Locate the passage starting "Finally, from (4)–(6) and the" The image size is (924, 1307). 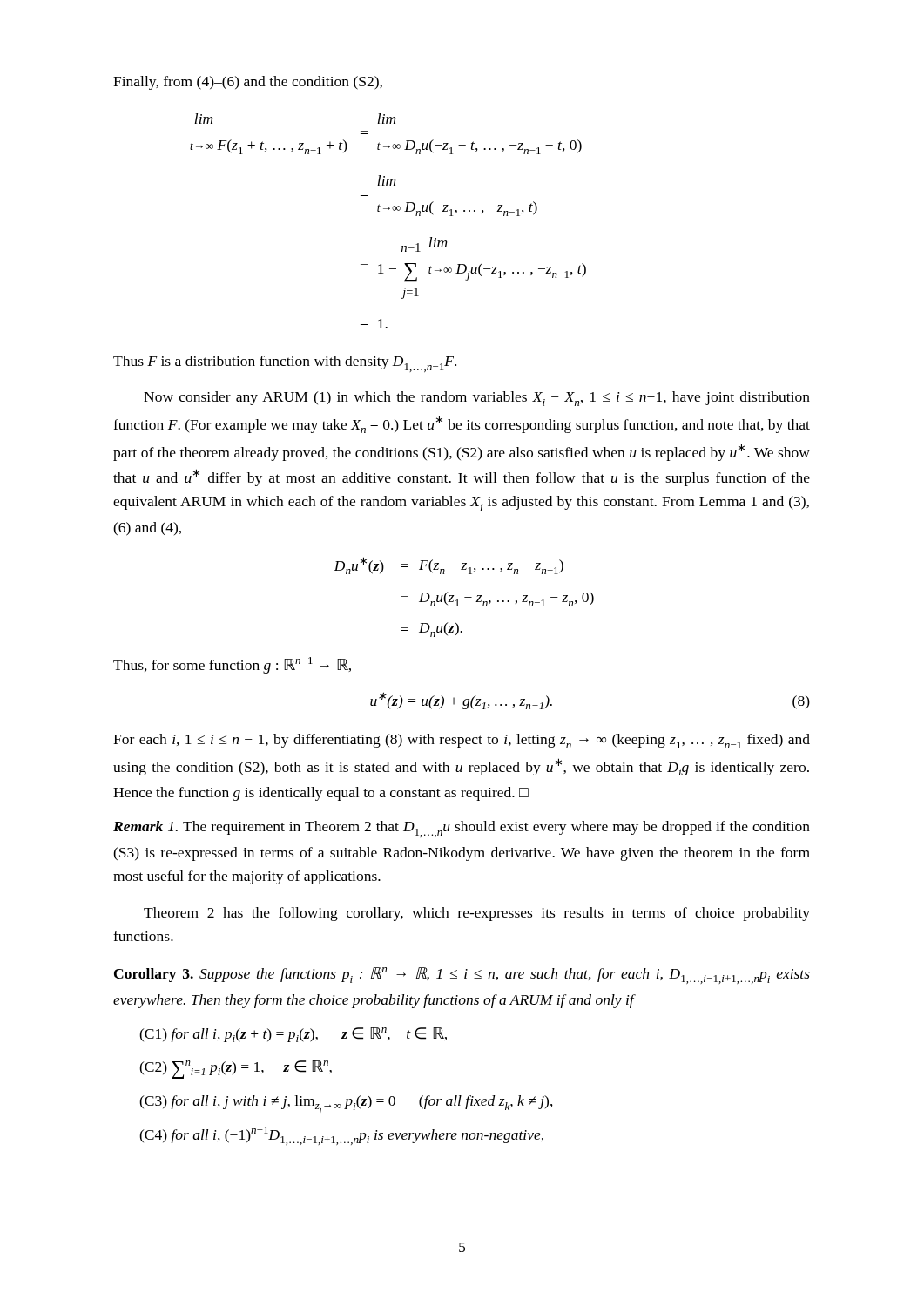pyautogui.click(x=248, y=81)
